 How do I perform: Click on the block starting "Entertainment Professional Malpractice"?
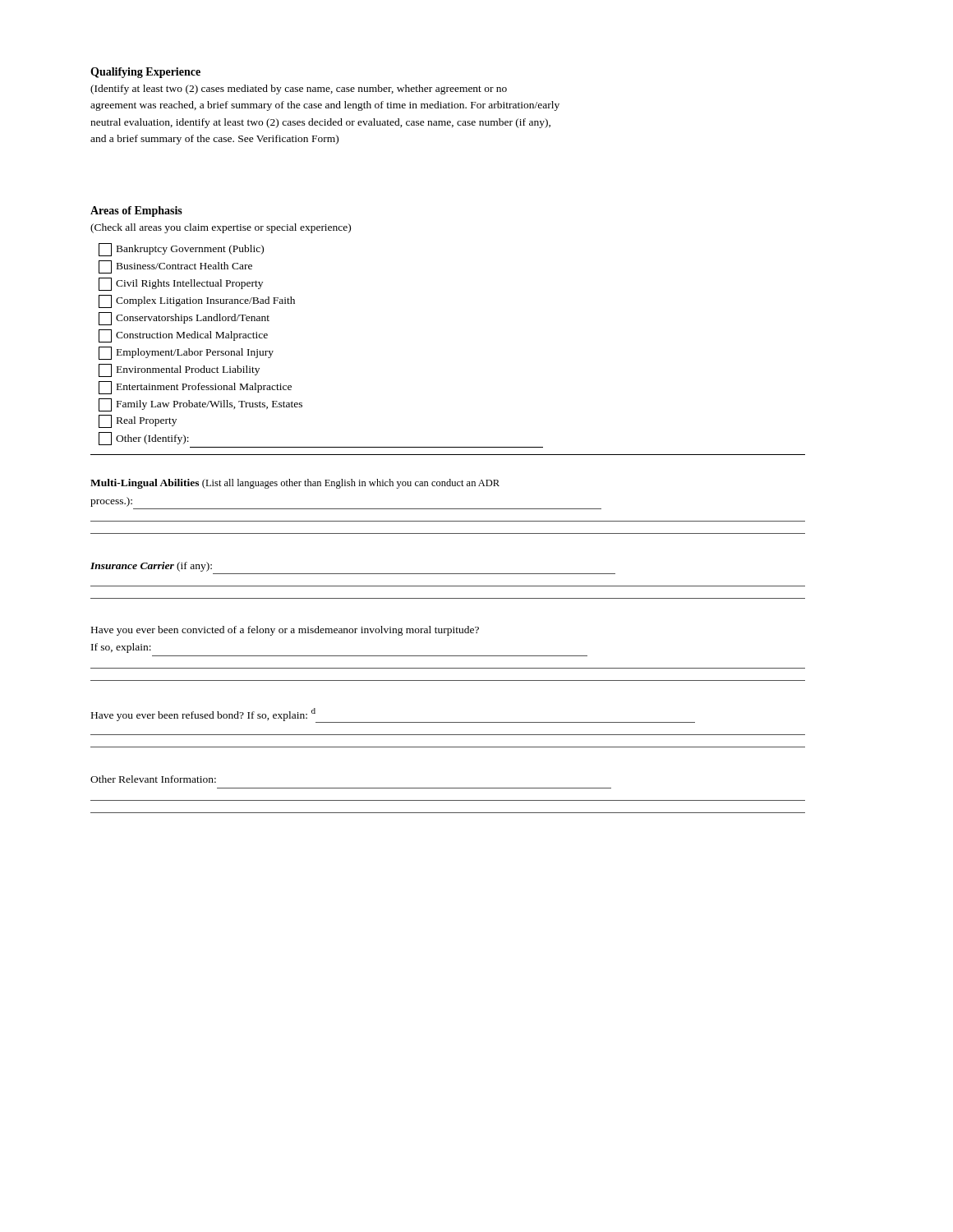point(195,387)
